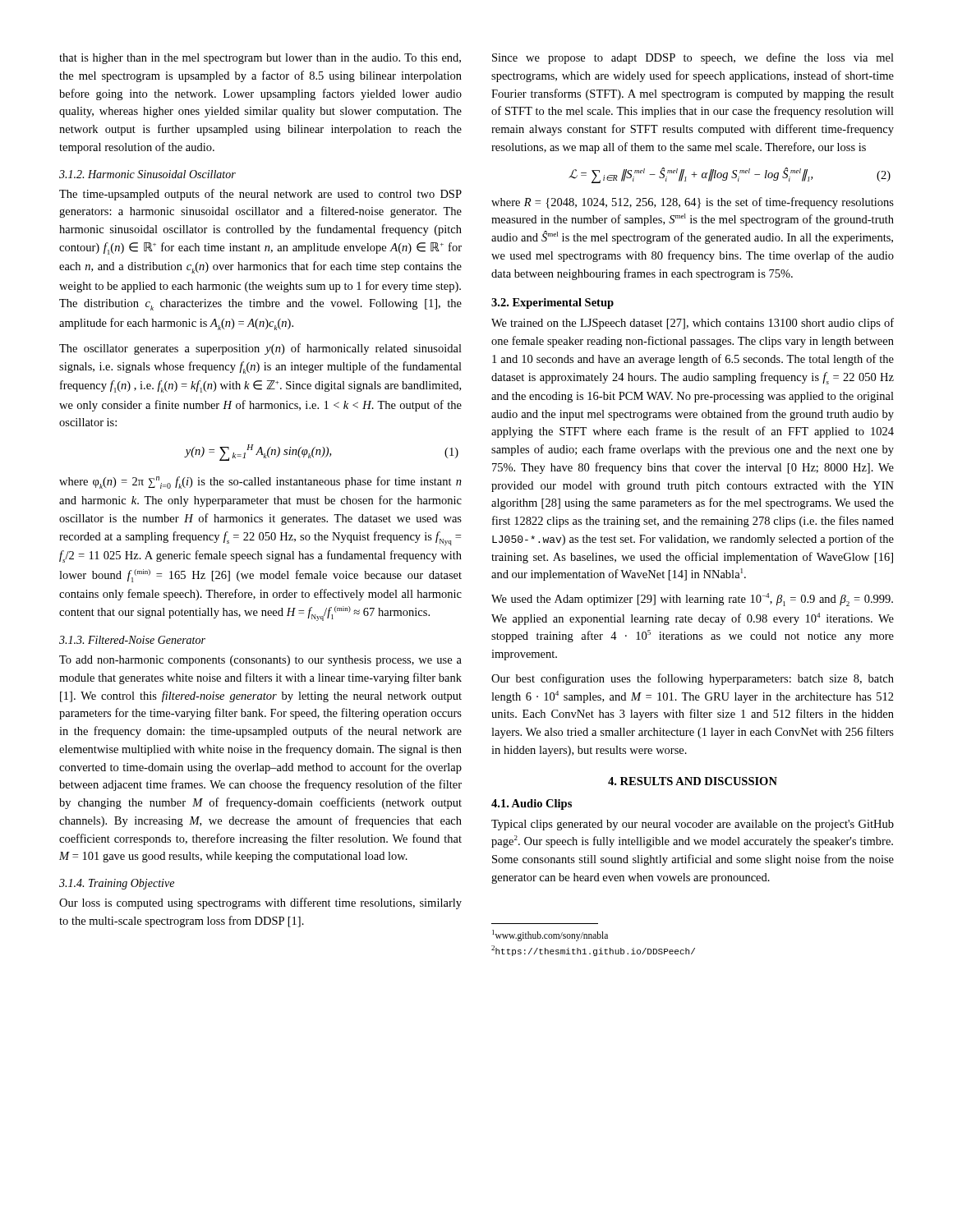Screen dimensions: 1232x953
Task: Locate the text block starting "We trained on the LJSpeech"
Action: (693, 537)
